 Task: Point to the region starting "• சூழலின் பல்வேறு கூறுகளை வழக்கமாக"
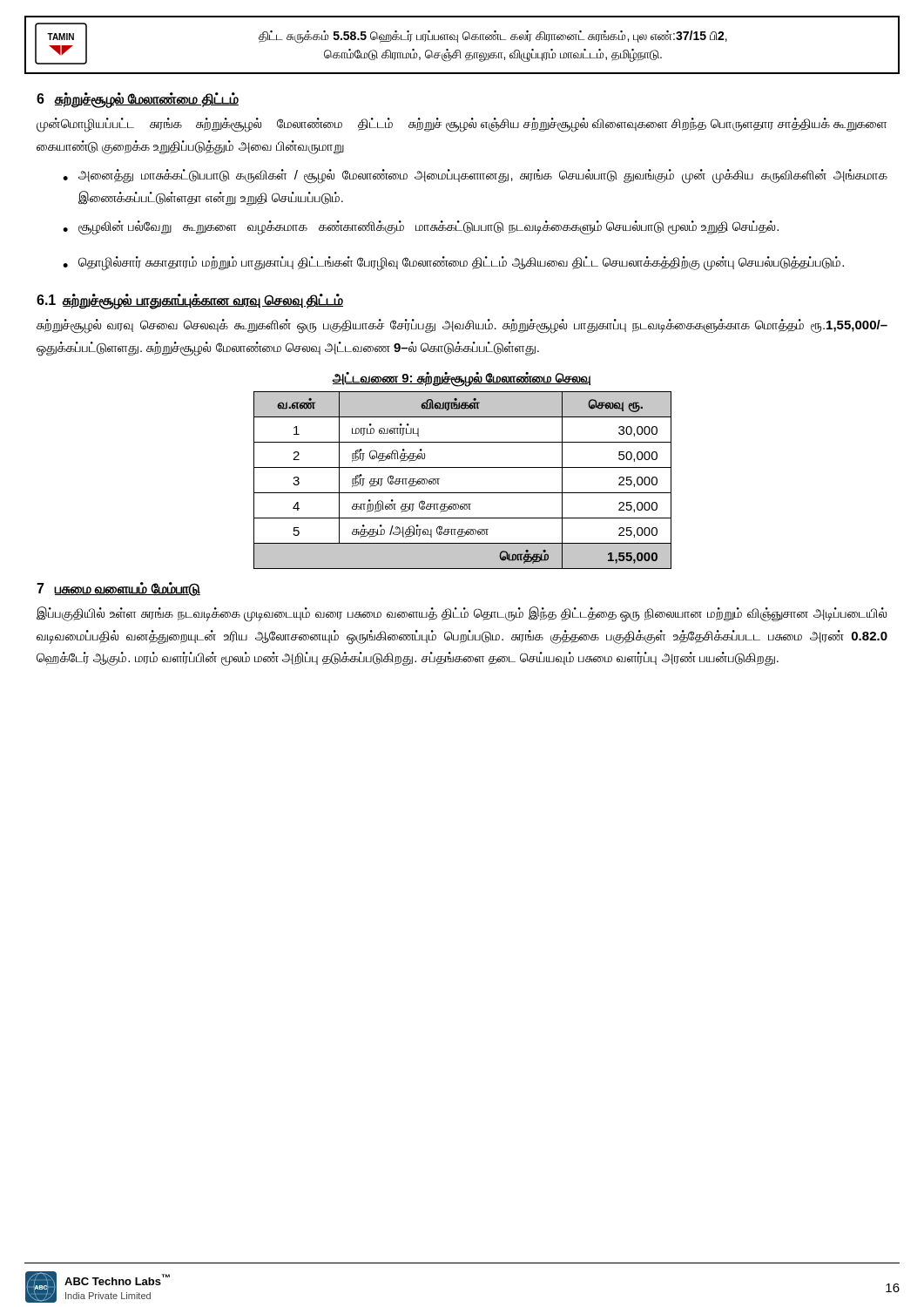click(x=421, y=229)
